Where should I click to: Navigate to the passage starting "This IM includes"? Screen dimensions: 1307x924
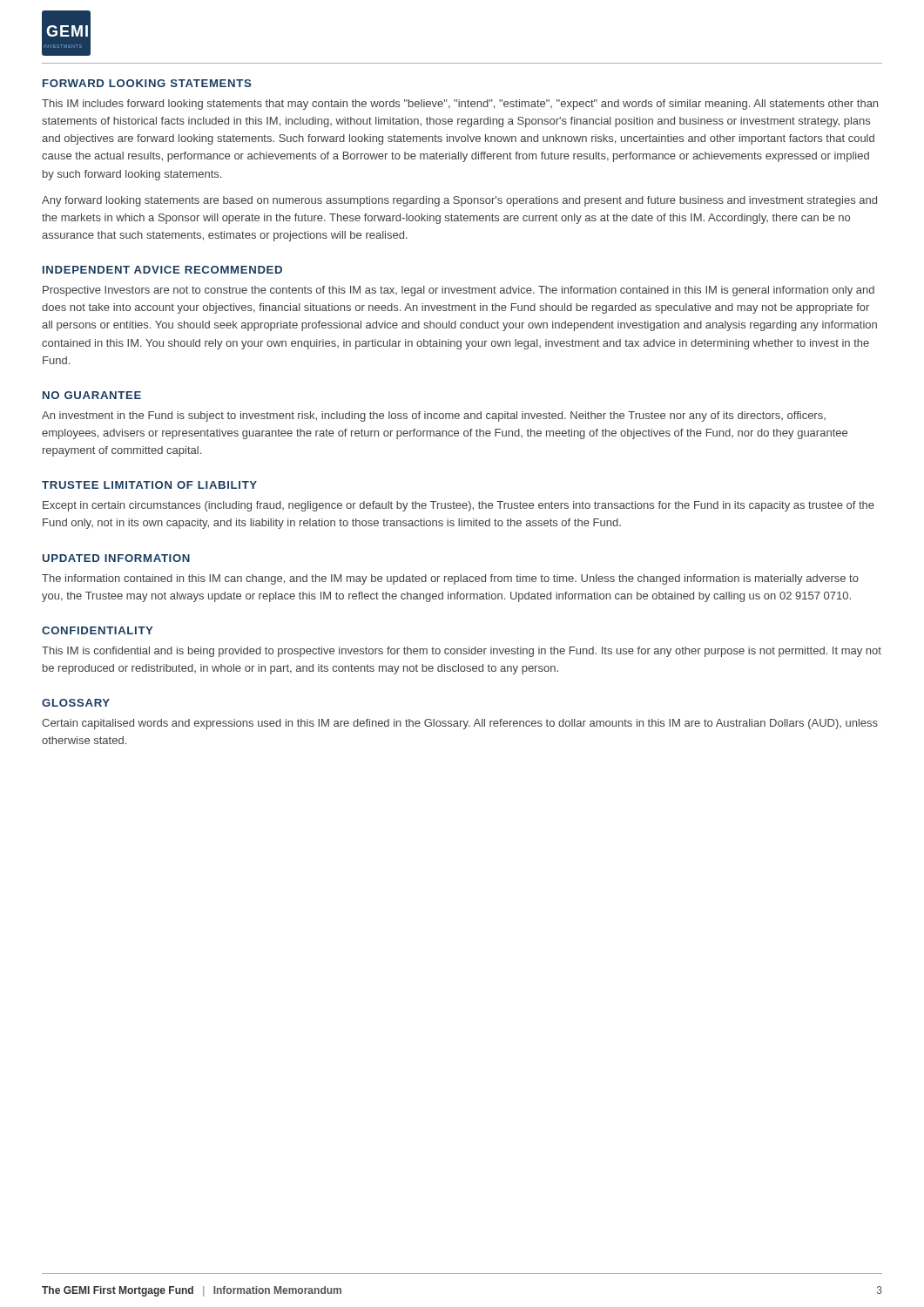click(x=460, y=138)
